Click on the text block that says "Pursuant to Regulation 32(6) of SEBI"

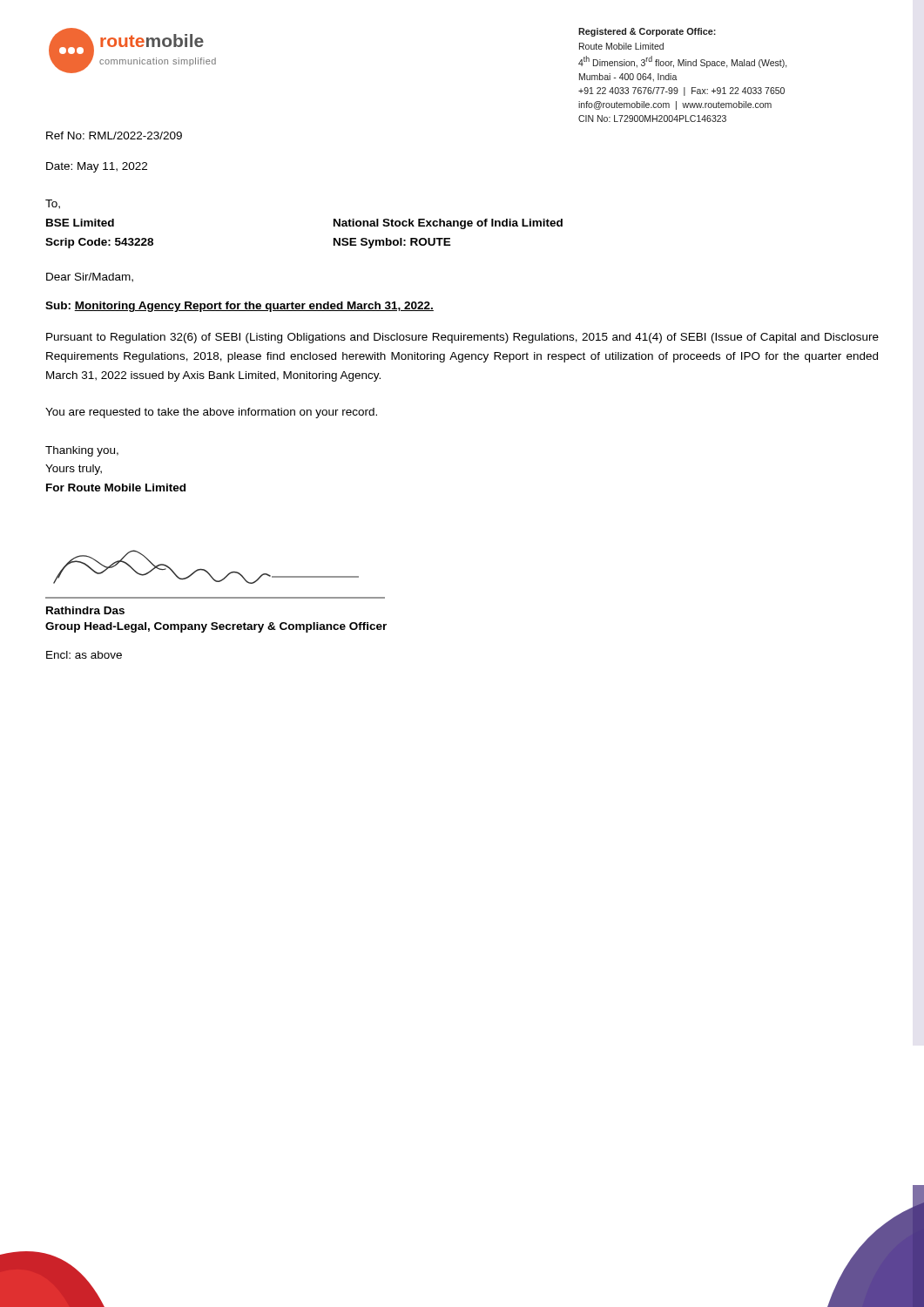462,356
